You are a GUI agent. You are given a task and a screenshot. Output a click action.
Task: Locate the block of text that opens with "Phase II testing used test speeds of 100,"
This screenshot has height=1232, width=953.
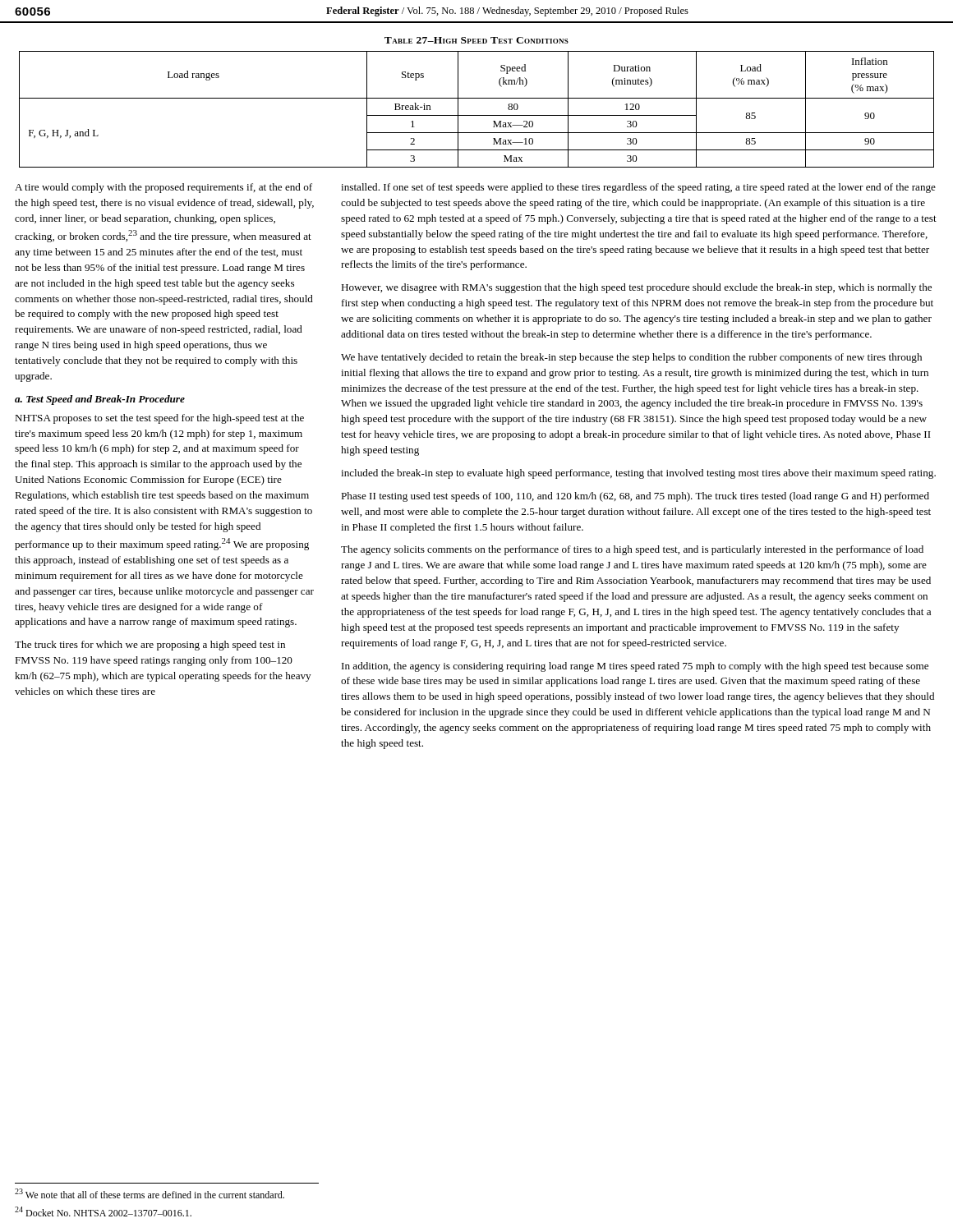(x=636, y=511)
